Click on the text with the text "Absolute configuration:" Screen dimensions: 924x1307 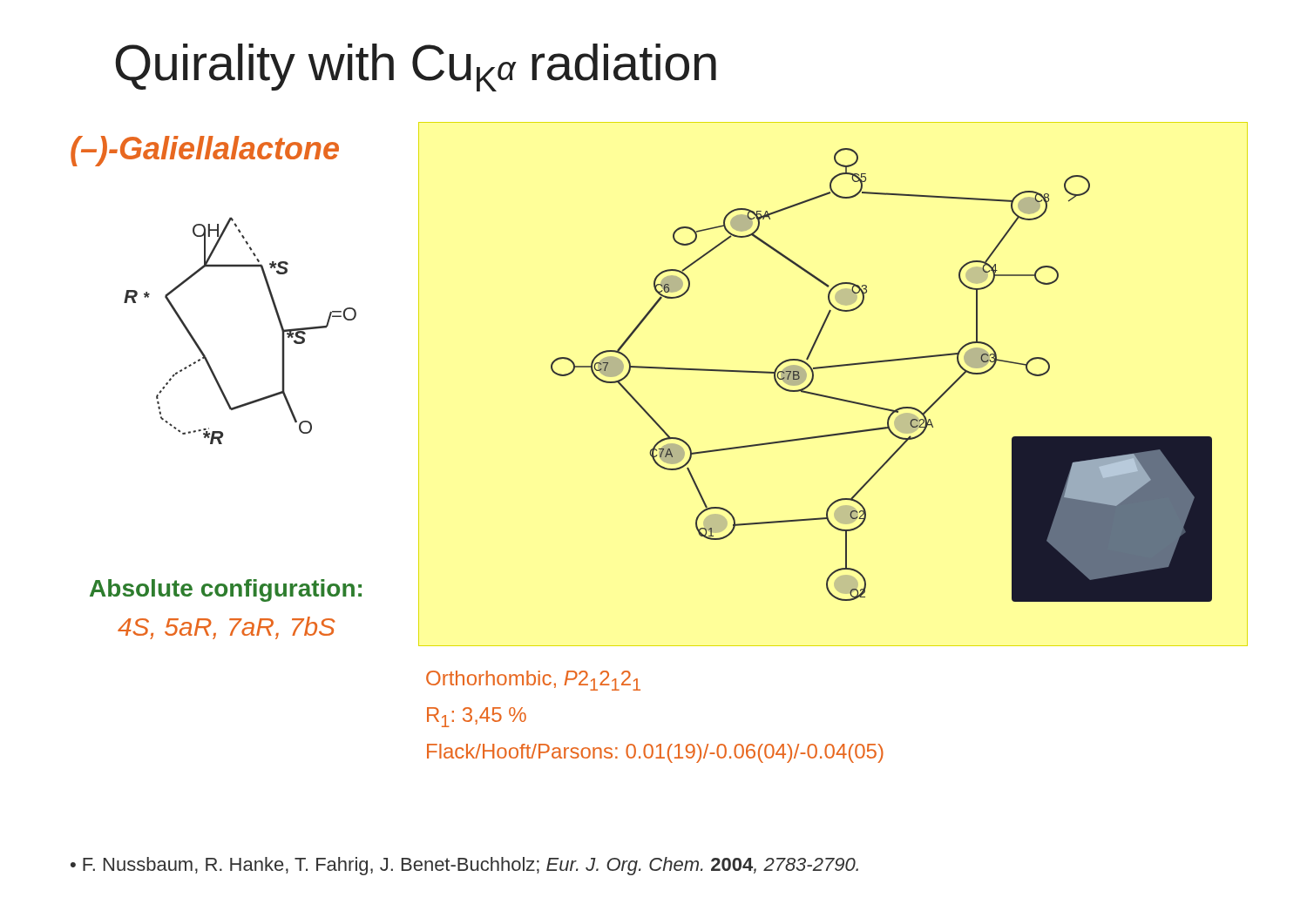pos(227,588)
